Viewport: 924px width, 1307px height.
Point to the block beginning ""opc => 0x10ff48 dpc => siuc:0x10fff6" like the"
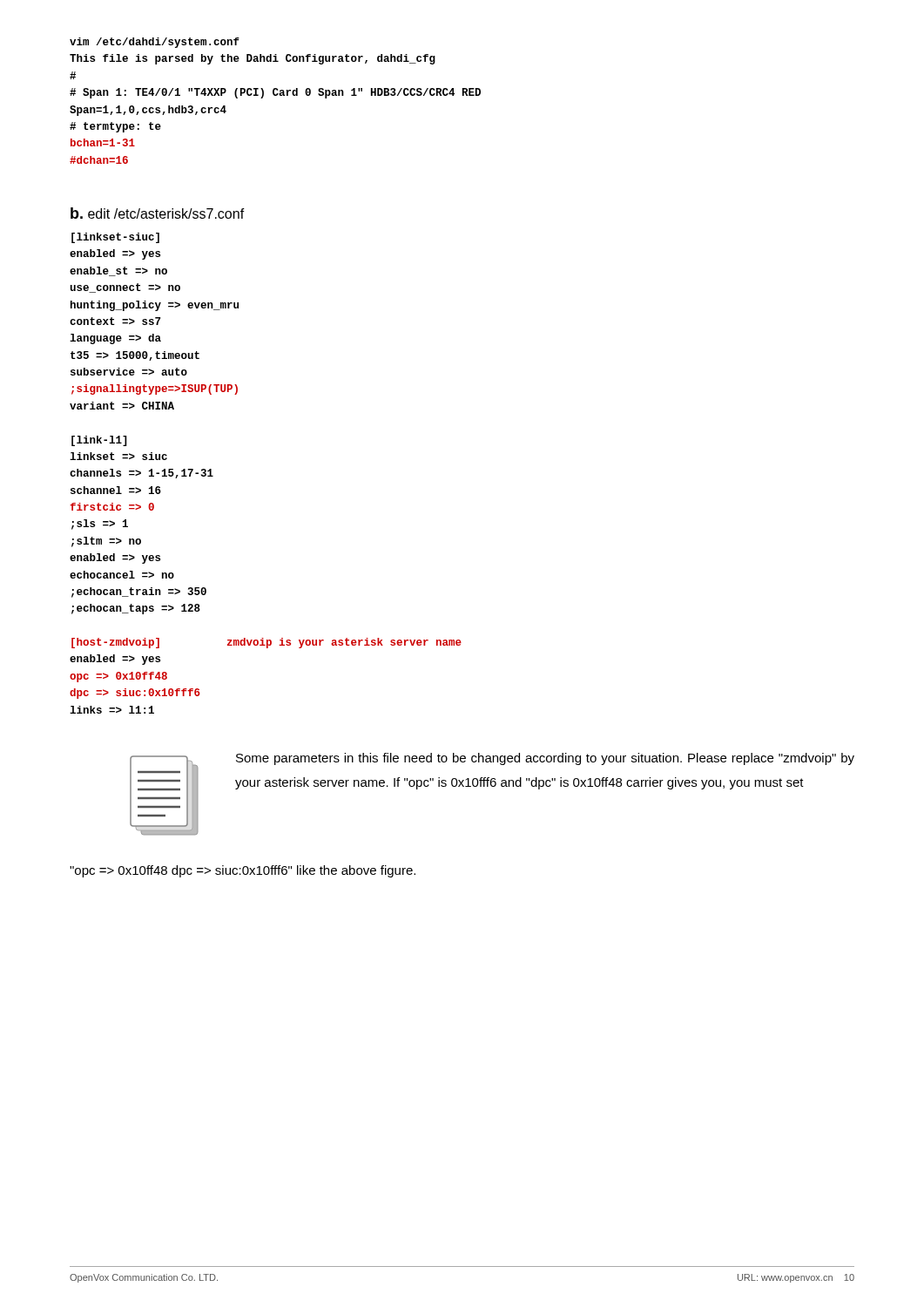243,870
